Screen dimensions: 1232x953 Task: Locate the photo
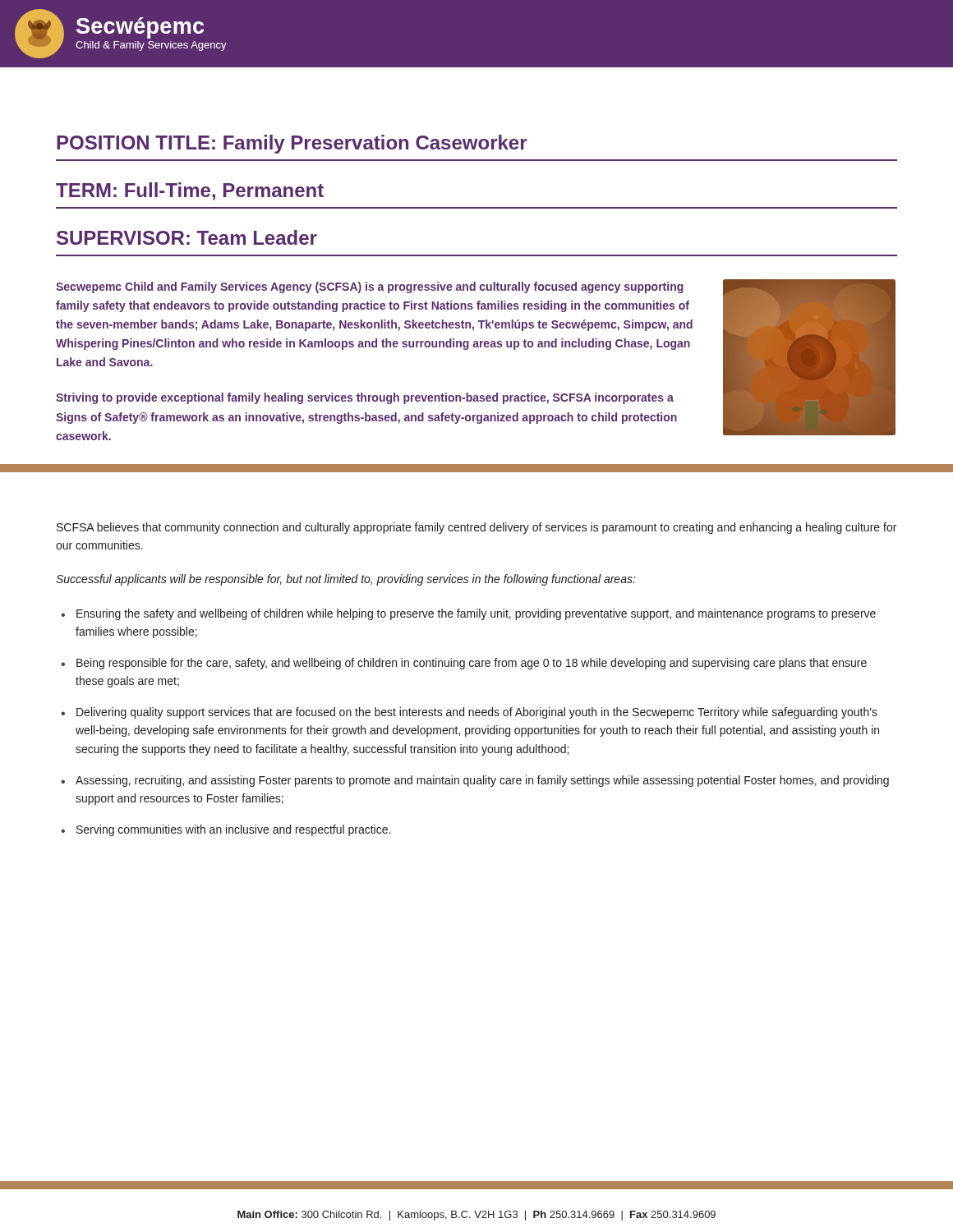tap(809, 357)
